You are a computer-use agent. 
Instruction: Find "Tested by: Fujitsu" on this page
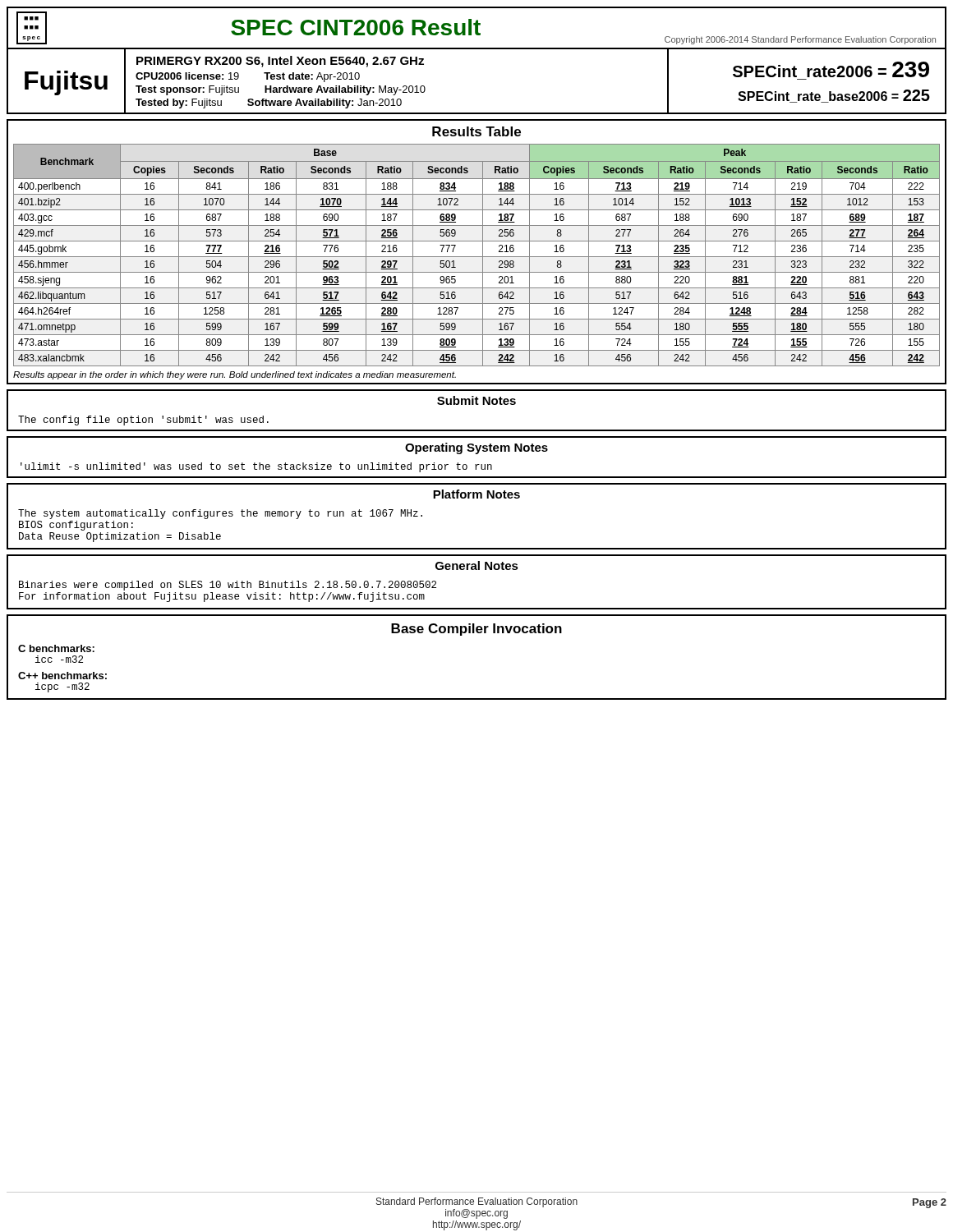tap(179, 102)
